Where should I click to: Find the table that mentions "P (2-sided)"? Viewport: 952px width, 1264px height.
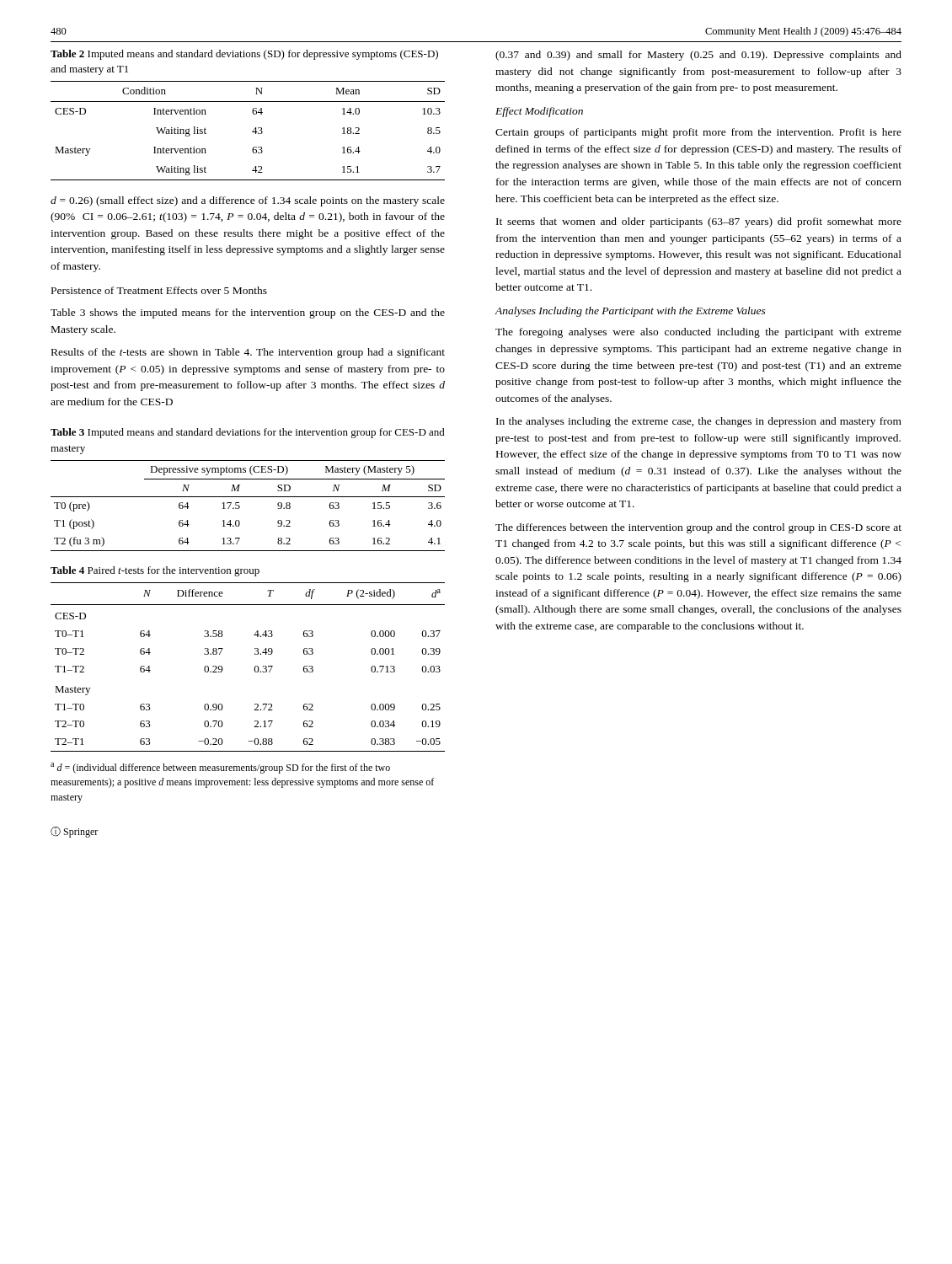tap(248, 667)
